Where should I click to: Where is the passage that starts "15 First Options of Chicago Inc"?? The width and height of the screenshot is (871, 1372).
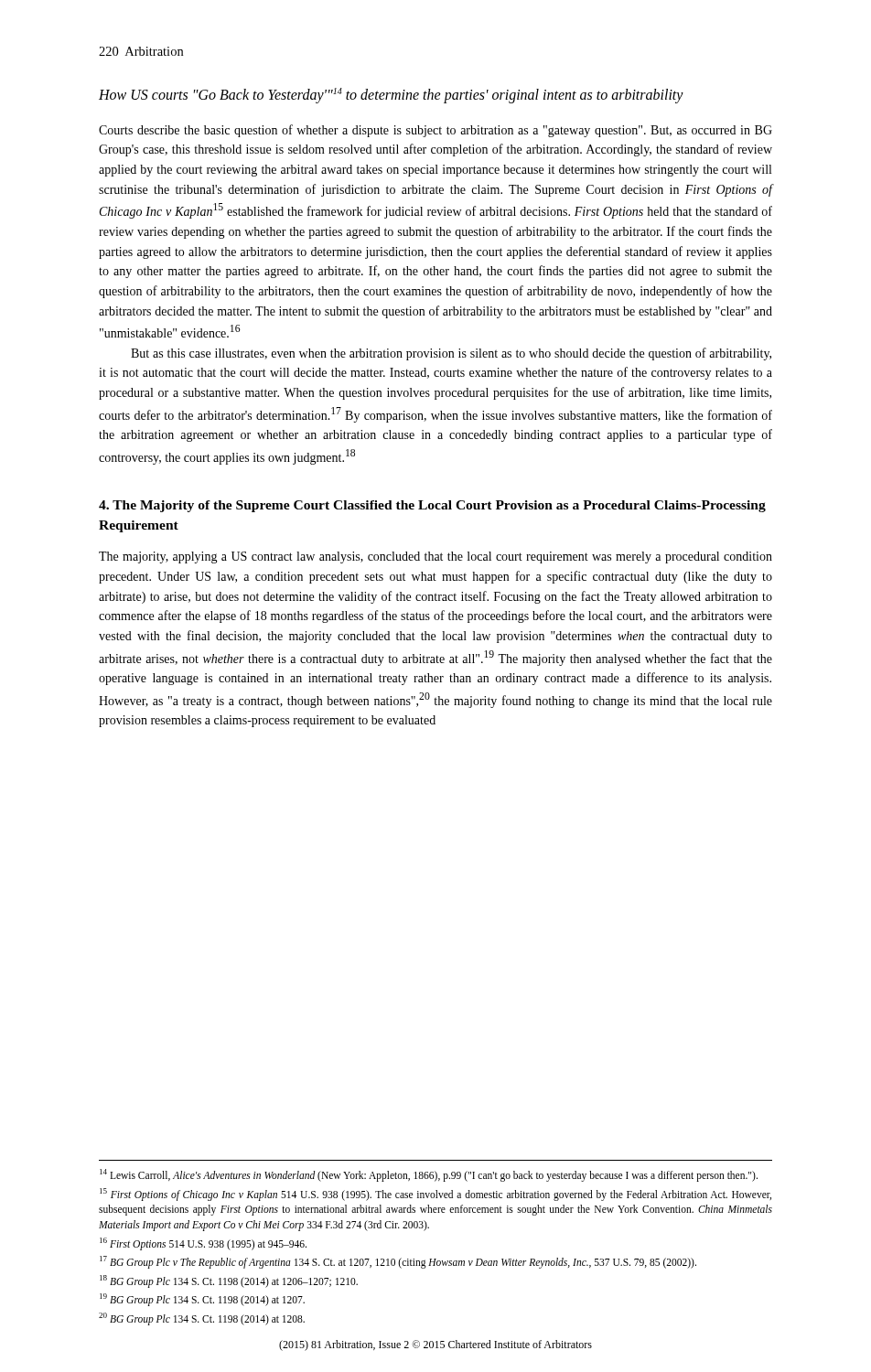(436, 1208)
